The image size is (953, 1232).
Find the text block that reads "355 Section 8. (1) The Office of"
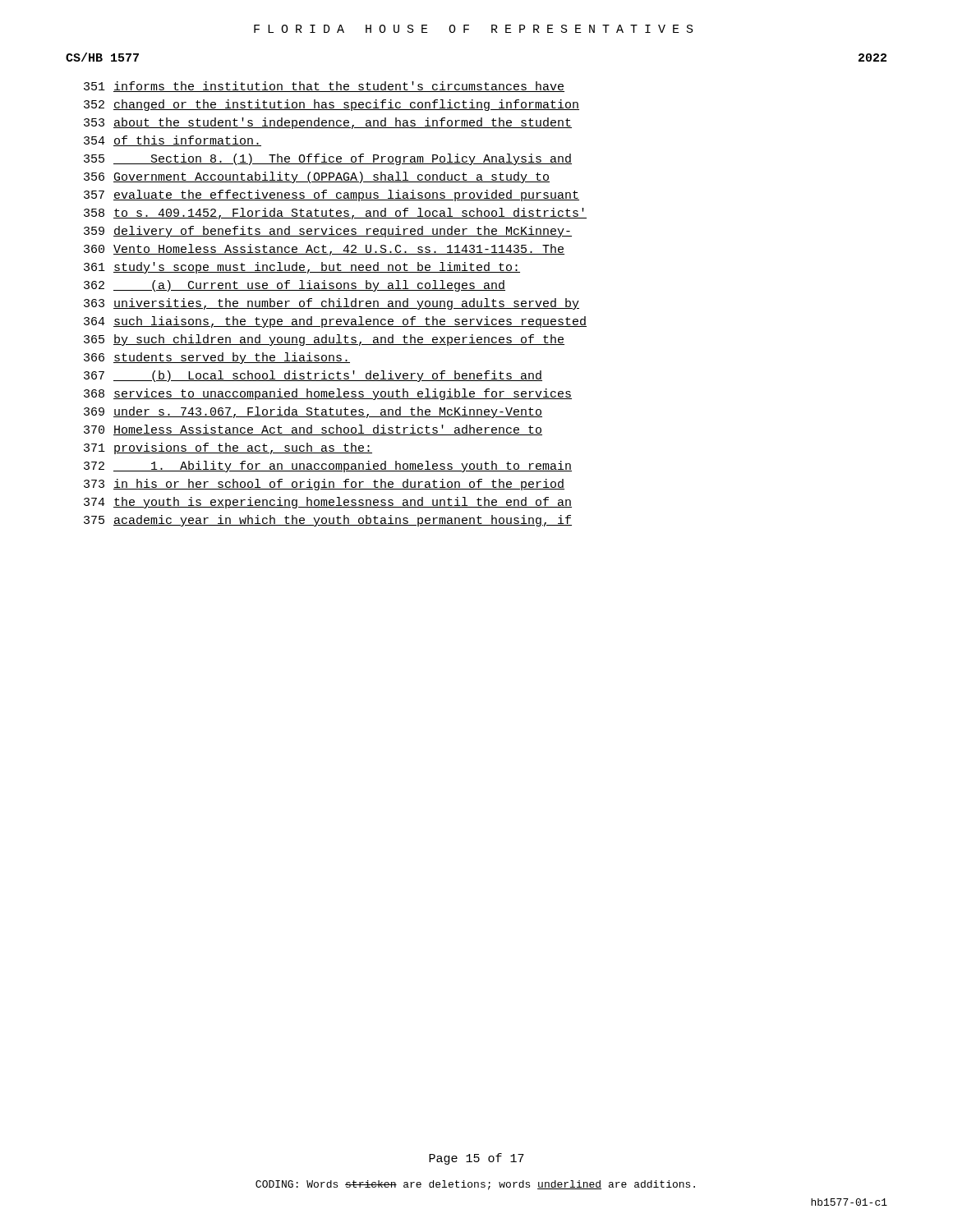coord(319,160)
